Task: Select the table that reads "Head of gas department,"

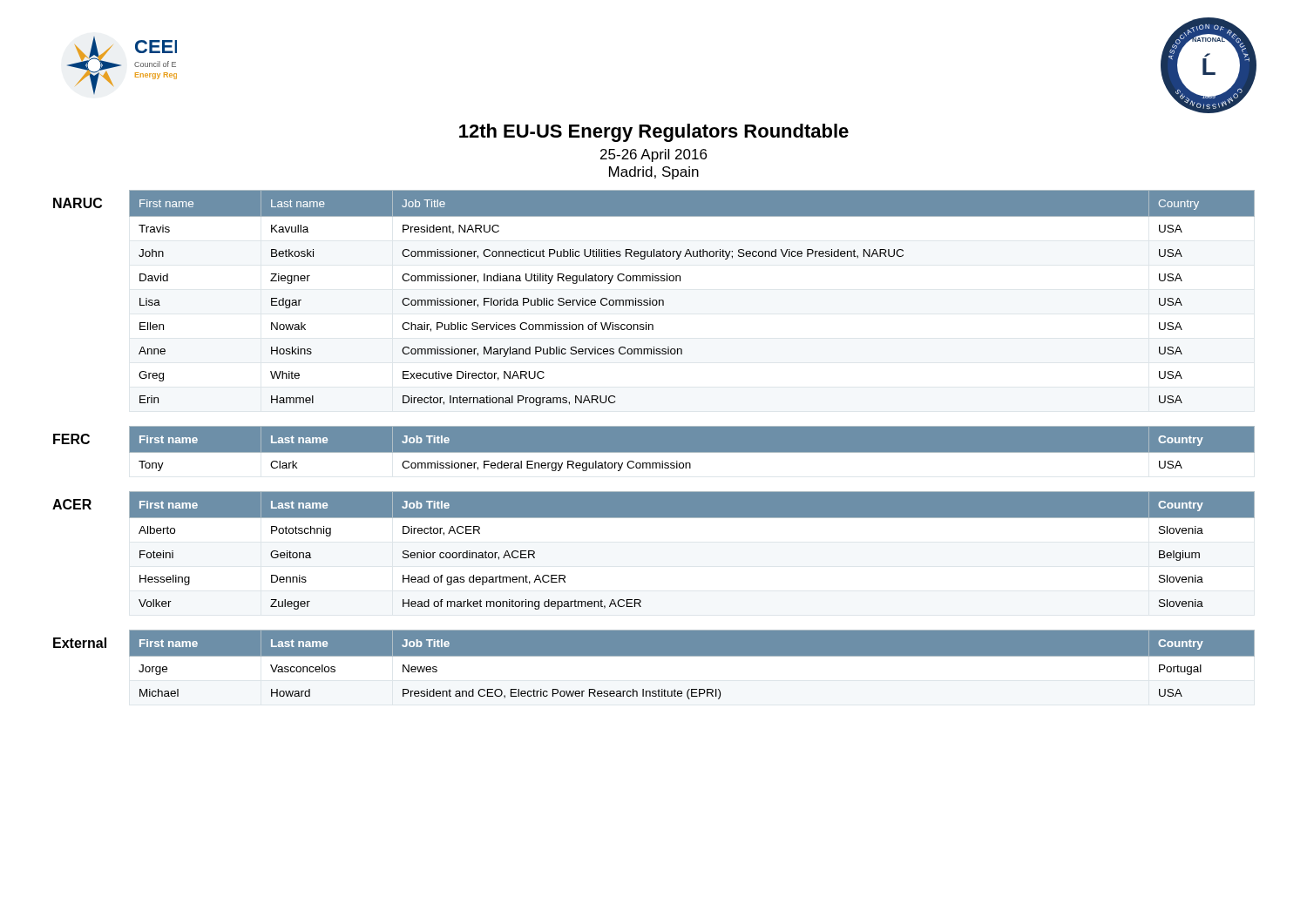Action: pos(692,553)
